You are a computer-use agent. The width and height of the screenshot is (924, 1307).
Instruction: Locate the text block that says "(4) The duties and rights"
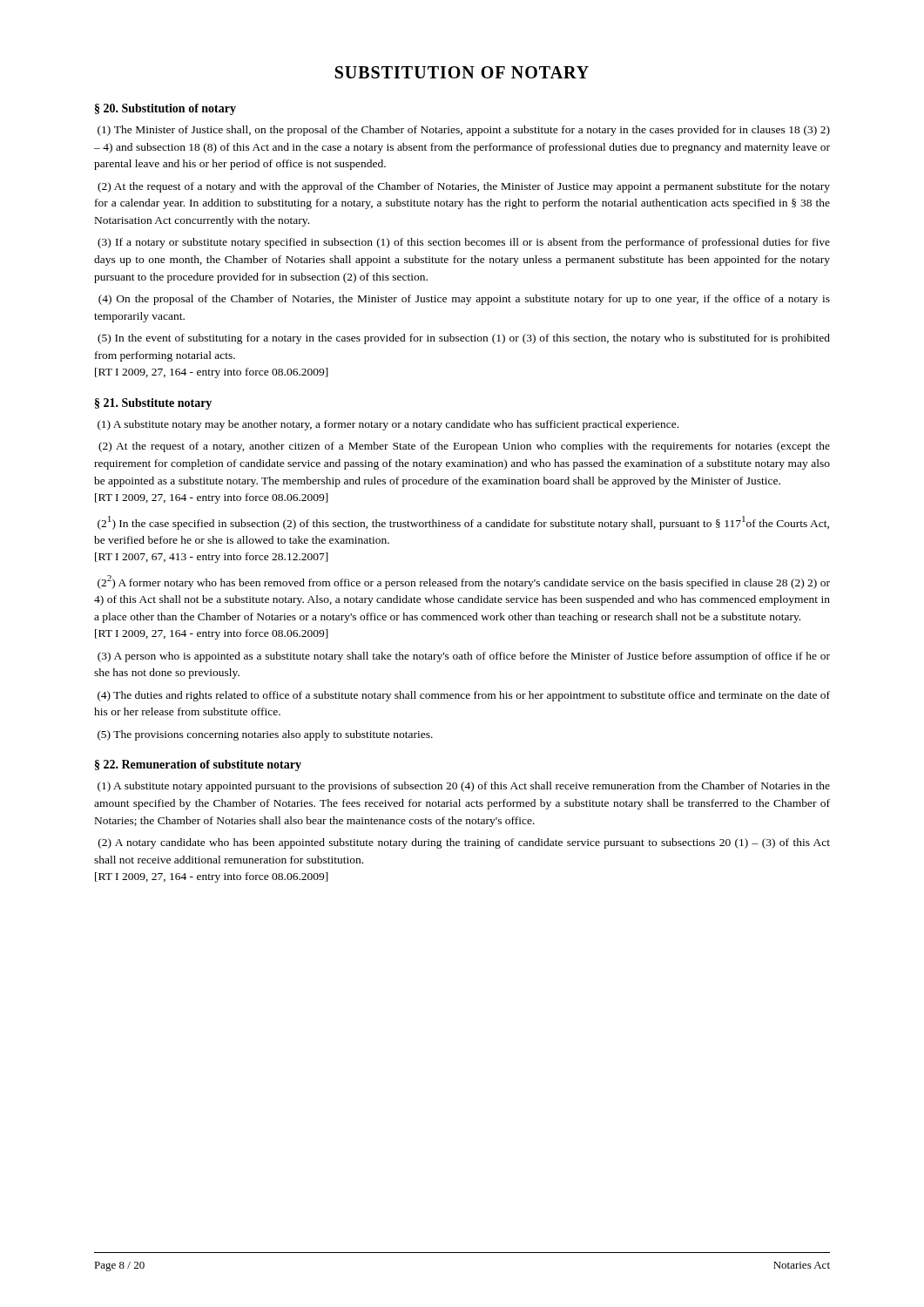click(x=462, y=703)
